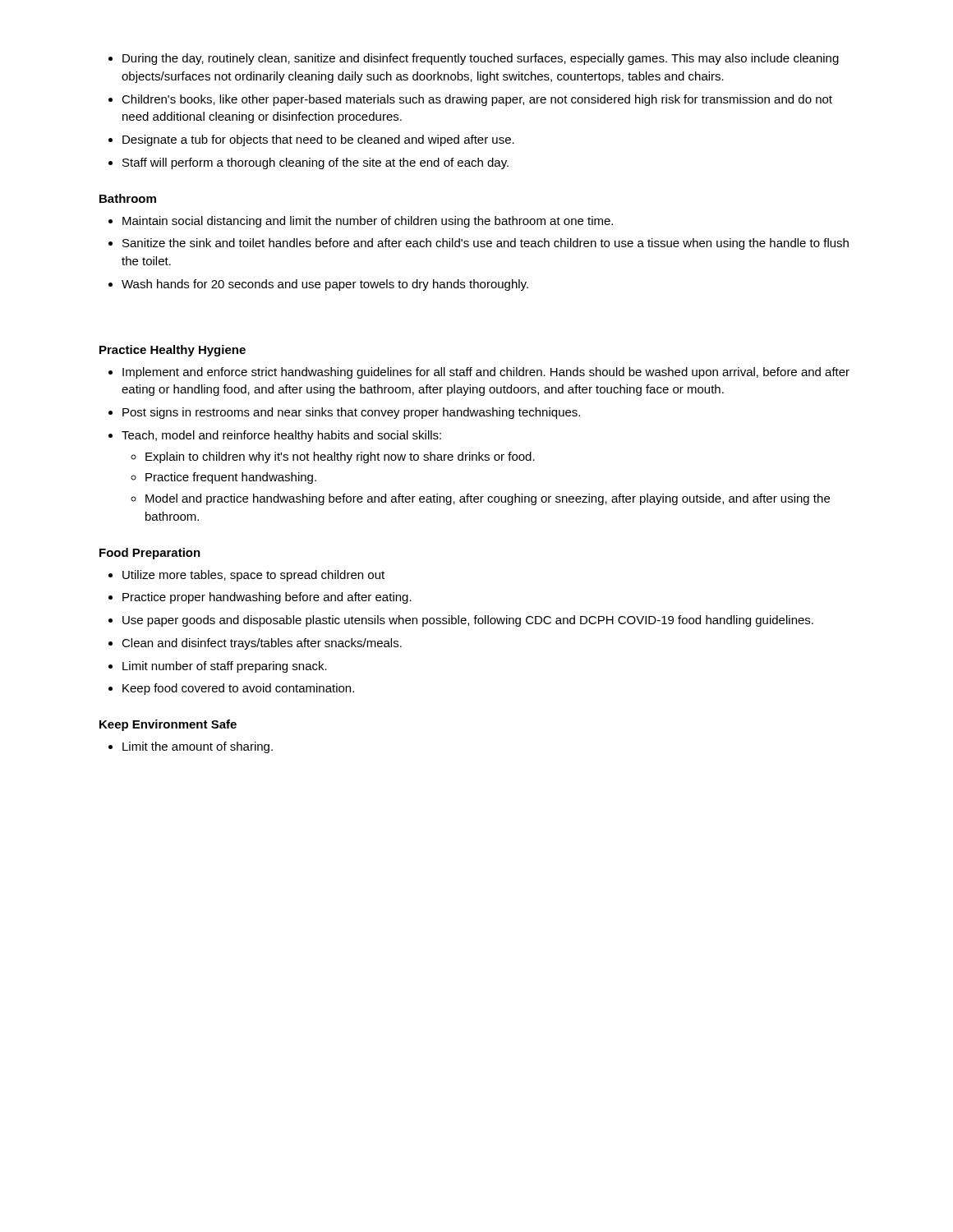Click on the list item with the text "Limit the amount of sharing."
Screen dimensions: 1232x953
click(x=198, y=747)
